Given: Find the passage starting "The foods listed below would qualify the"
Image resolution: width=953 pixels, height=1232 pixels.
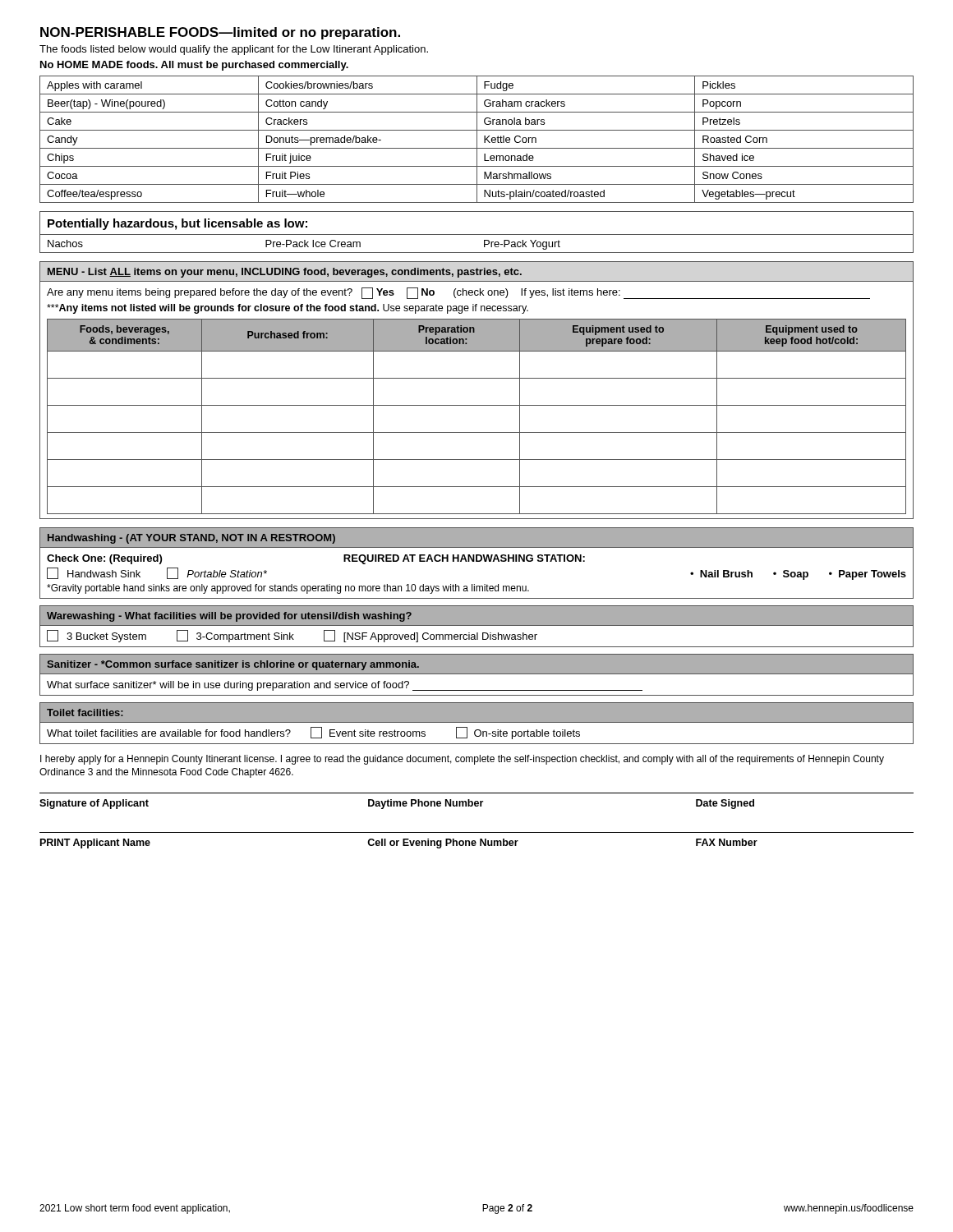Looking at the screenshot, I should (234, 49).
